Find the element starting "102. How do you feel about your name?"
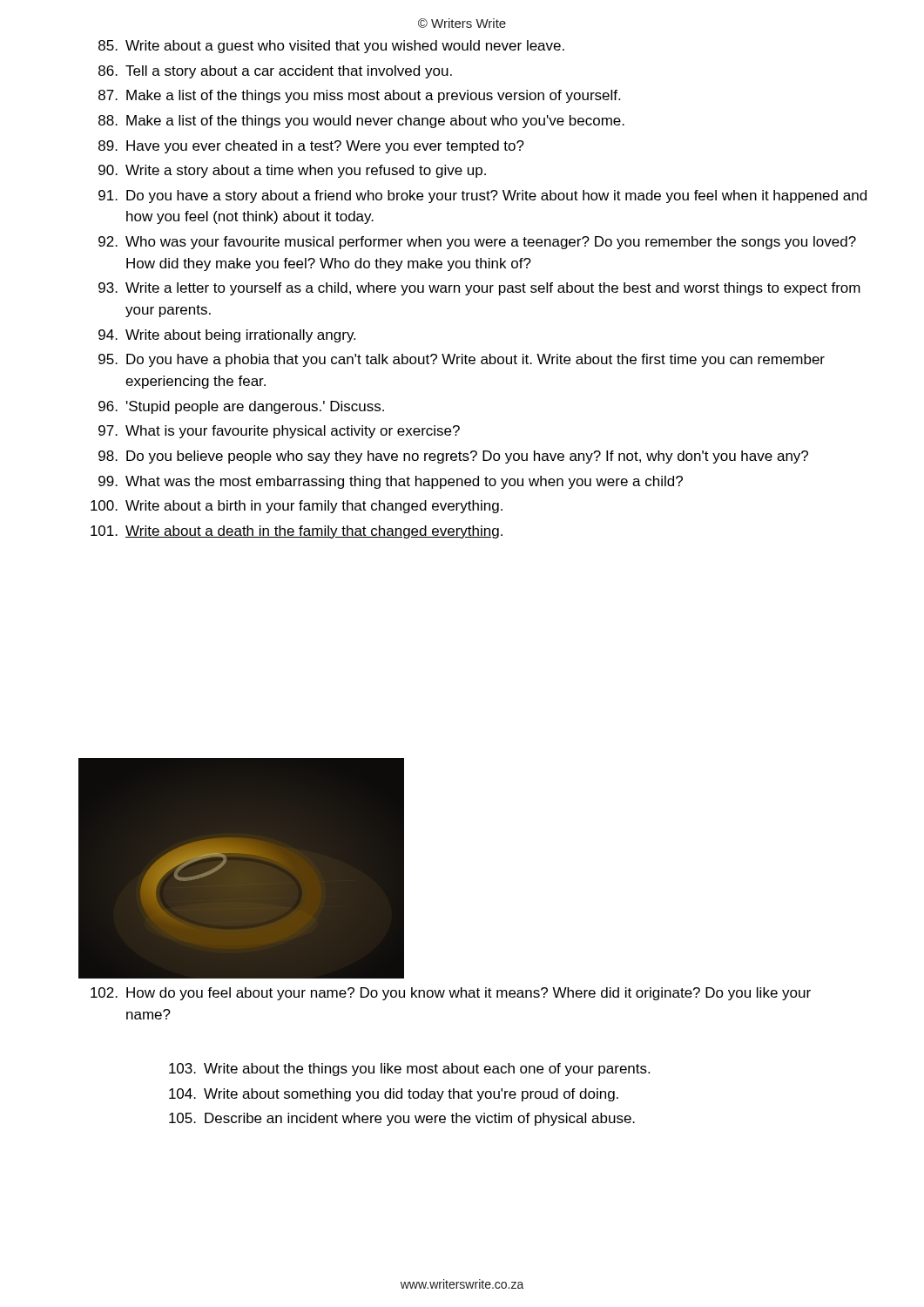 (458, 1004)
